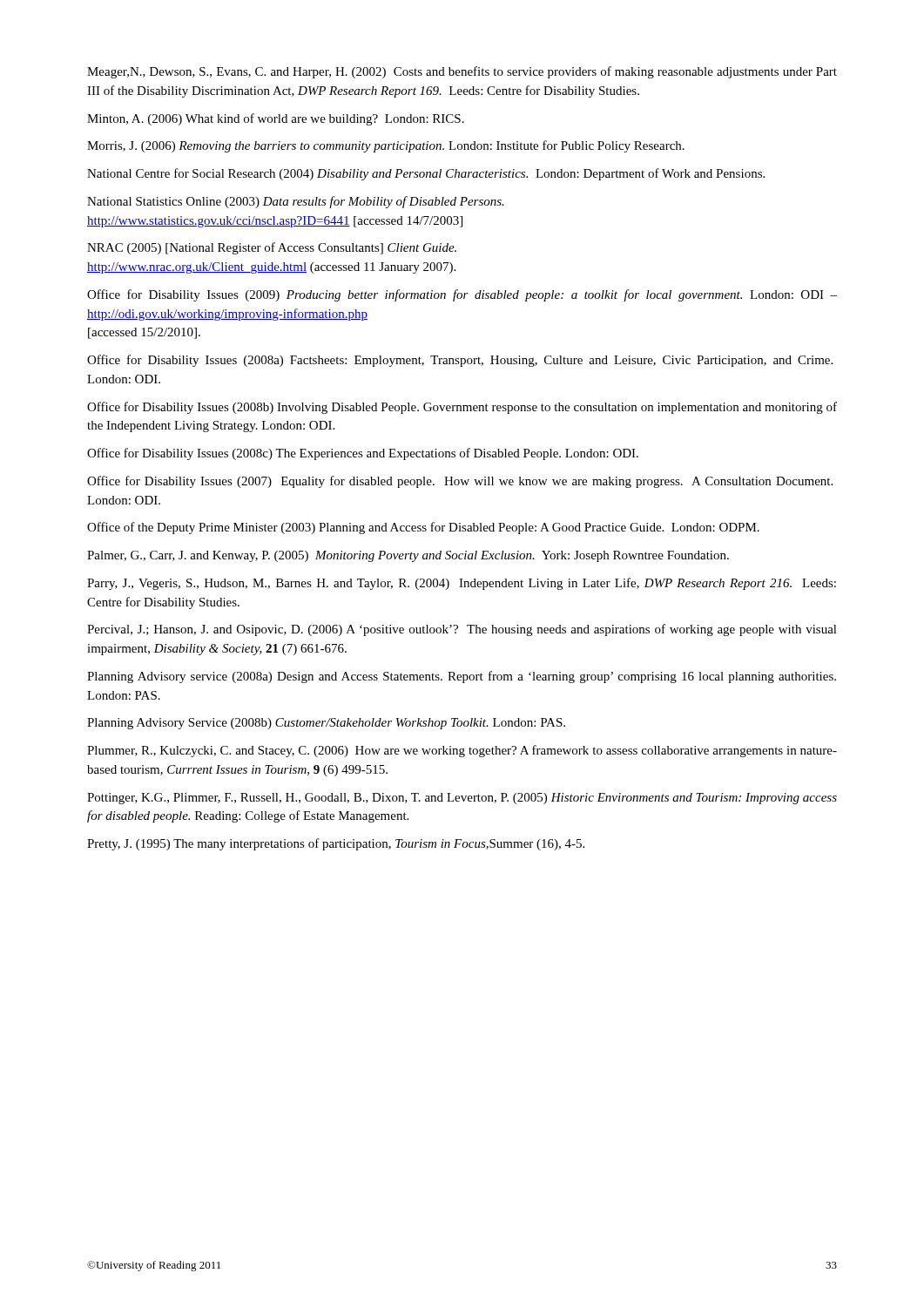Locate the block of text that opens with "Office for Disability Issues (2009)"
Viewport: 924px width, 1307px height.
click(462, 295)
